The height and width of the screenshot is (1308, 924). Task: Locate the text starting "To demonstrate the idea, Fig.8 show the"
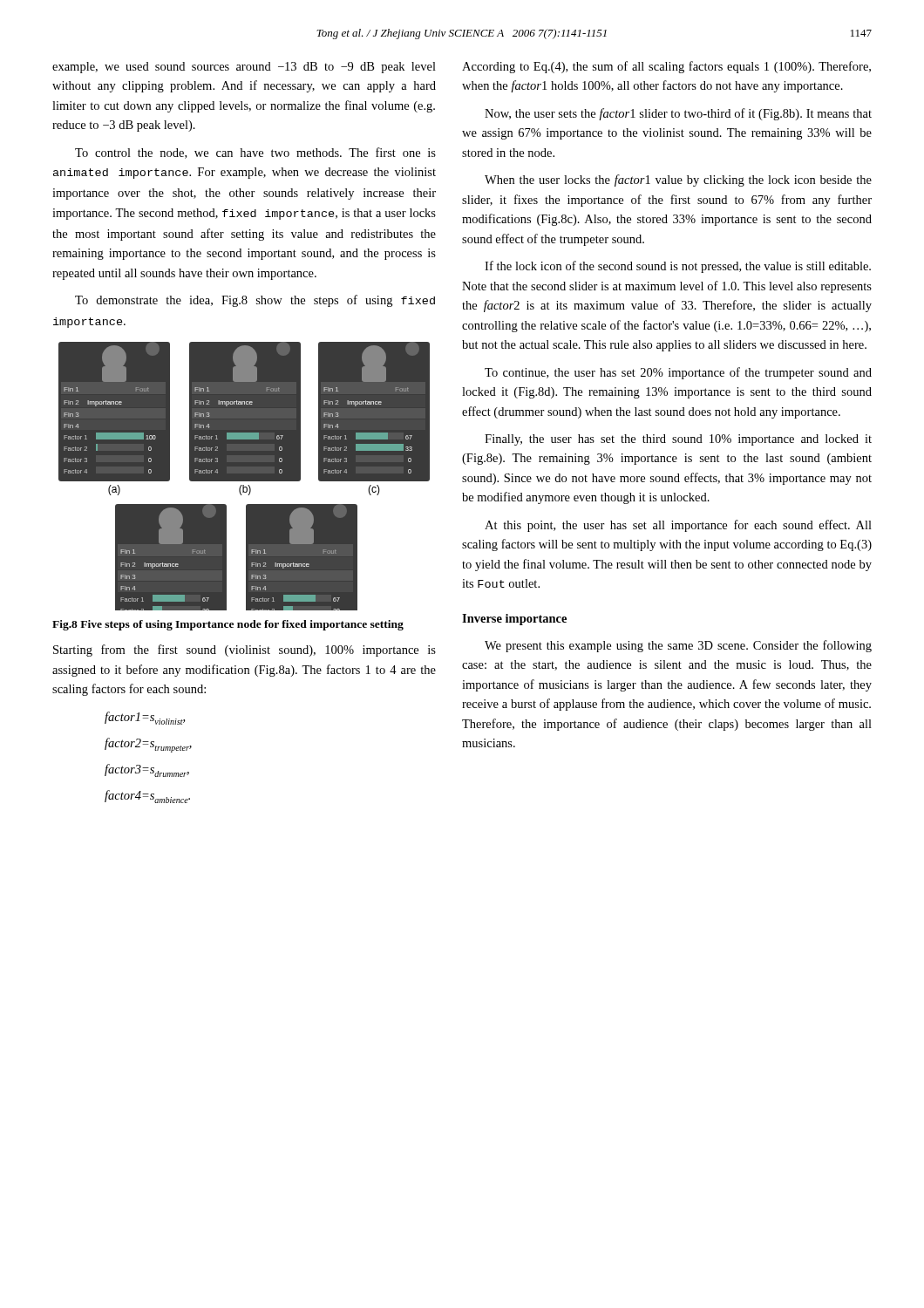tap(244, 311)
